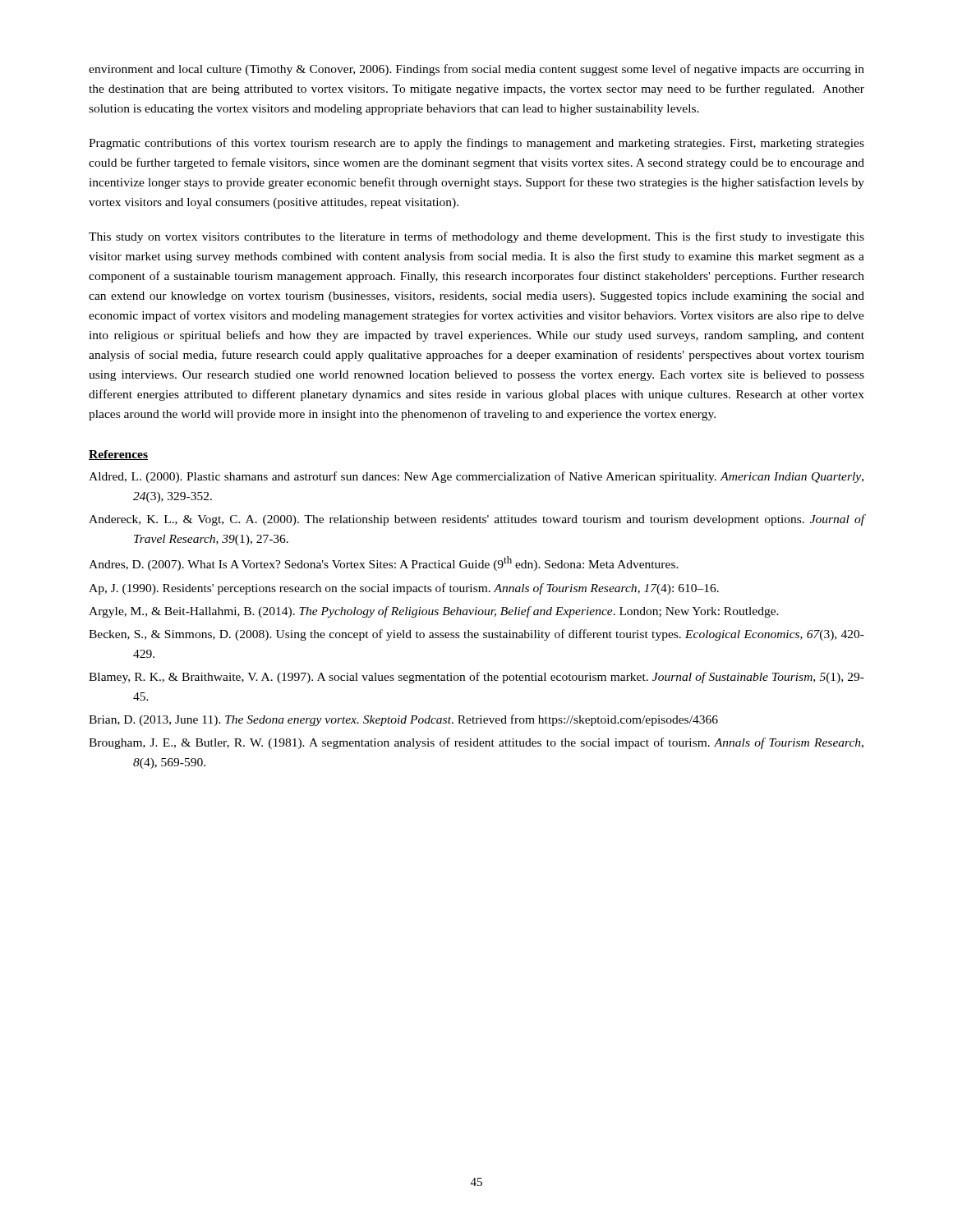Point to the text starting "This study on vortex"
This screenshot has height=1232, width=953.
tap(476, 325)
